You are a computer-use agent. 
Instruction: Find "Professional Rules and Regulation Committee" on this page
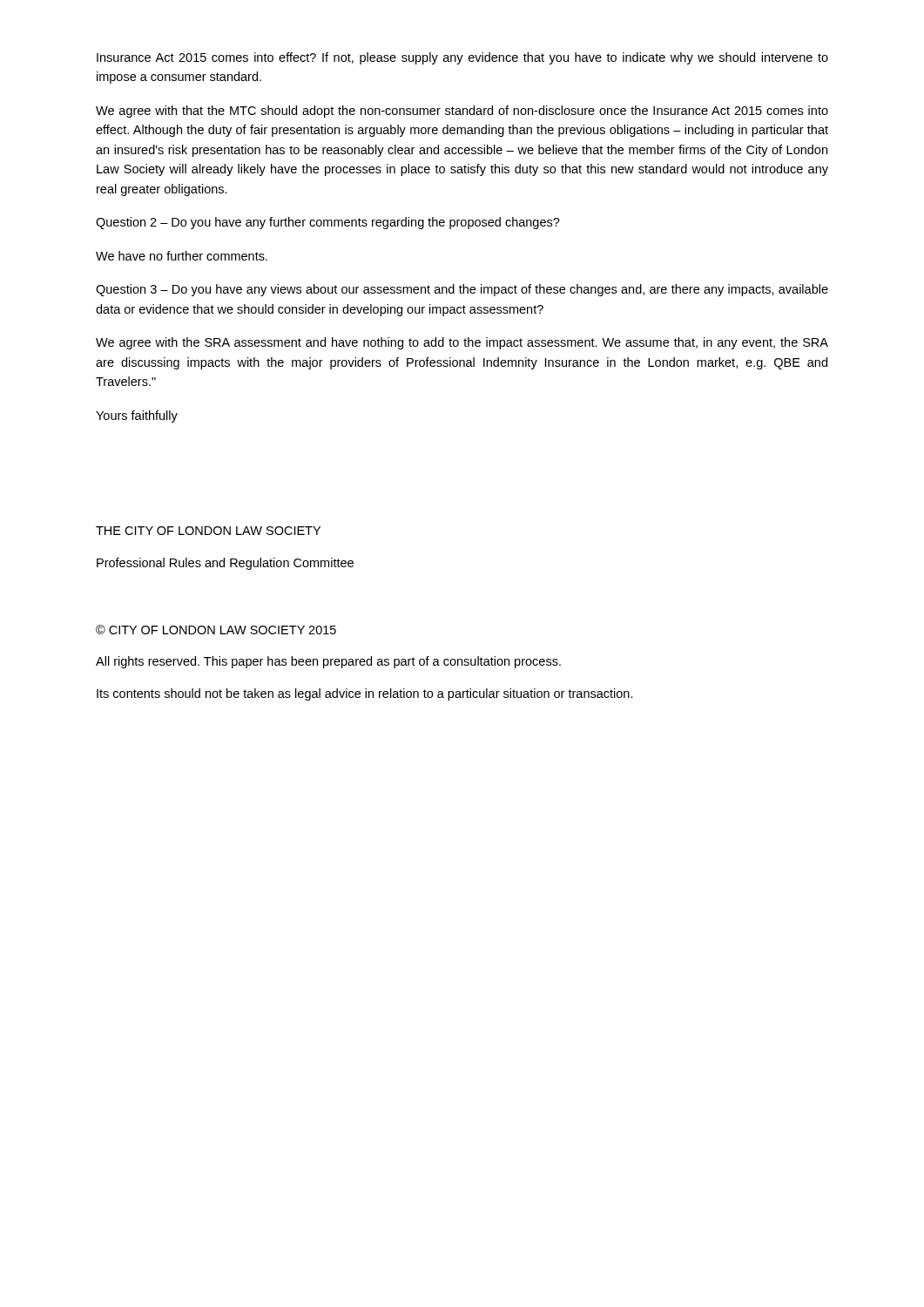[x=225, y=562]
